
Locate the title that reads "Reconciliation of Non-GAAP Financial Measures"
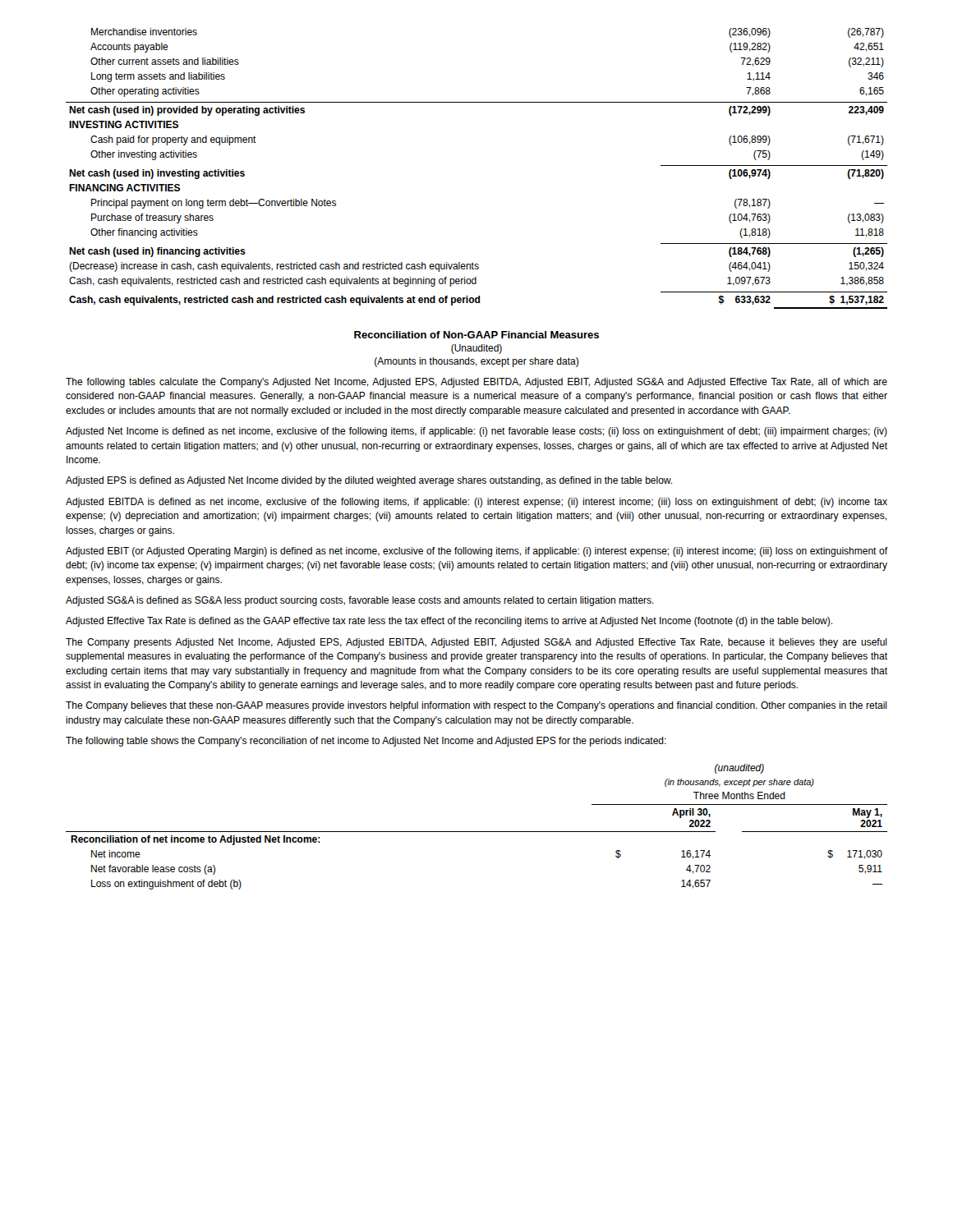click(x=476, y=335)
